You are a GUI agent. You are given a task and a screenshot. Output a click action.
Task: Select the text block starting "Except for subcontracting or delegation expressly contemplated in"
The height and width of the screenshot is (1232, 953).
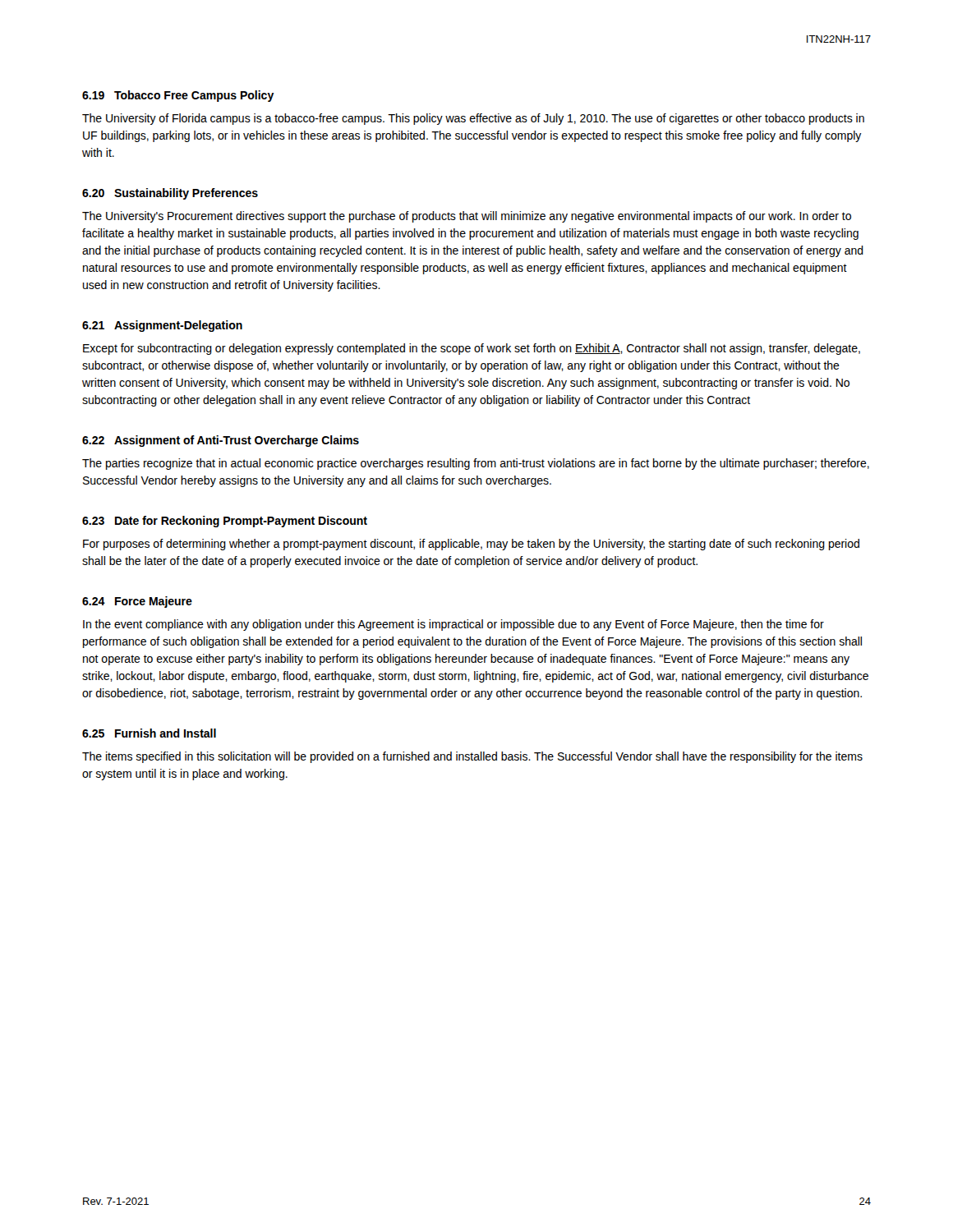(x=471, y=374)
